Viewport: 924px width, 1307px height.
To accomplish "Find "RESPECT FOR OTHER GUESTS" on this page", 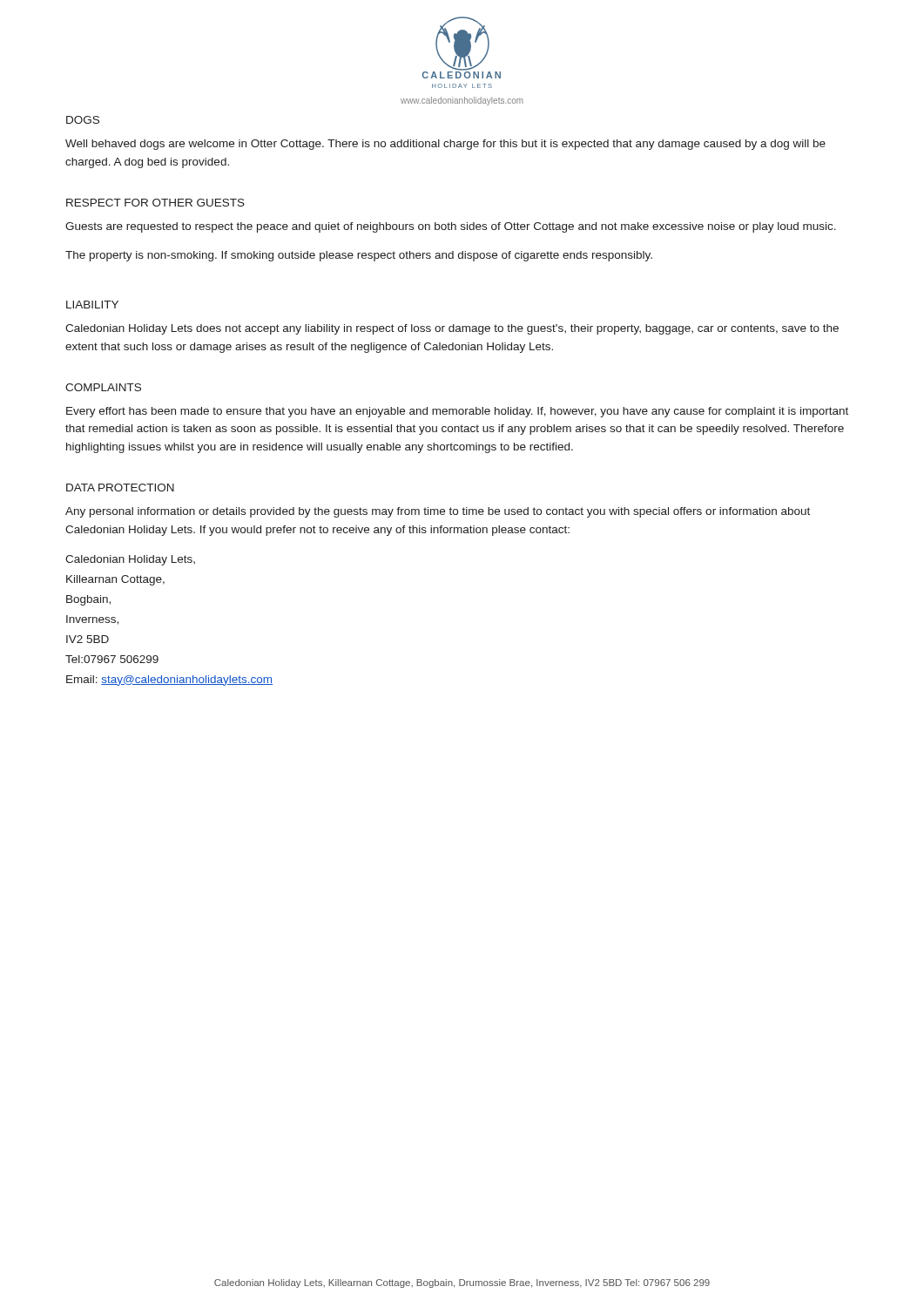I will tap(155, 202).
